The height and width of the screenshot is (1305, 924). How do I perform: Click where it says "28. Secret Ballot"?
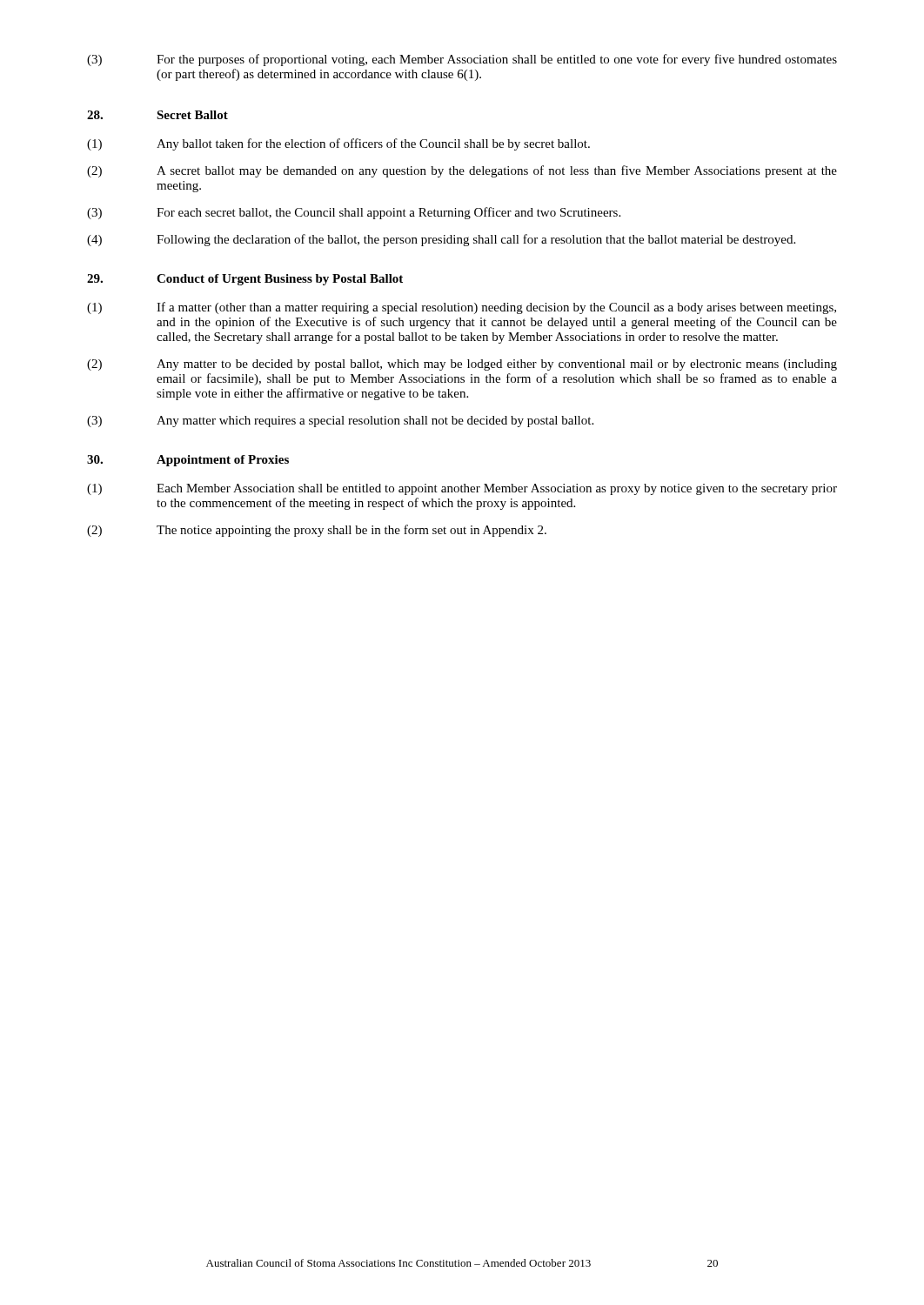coord(157,115)
